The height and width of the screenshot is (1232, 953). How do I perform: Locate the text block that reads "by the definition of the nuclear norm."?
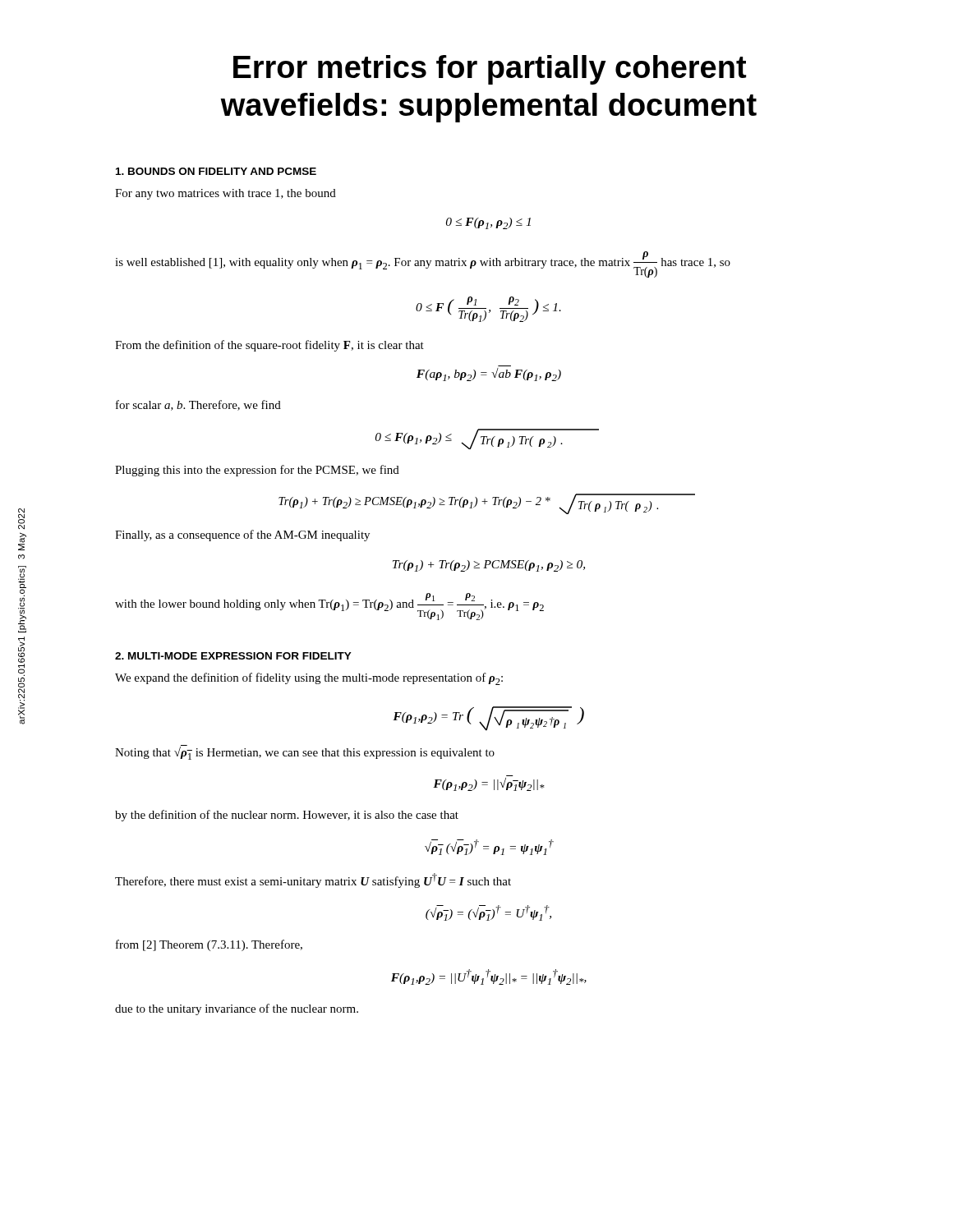point(287,816)
